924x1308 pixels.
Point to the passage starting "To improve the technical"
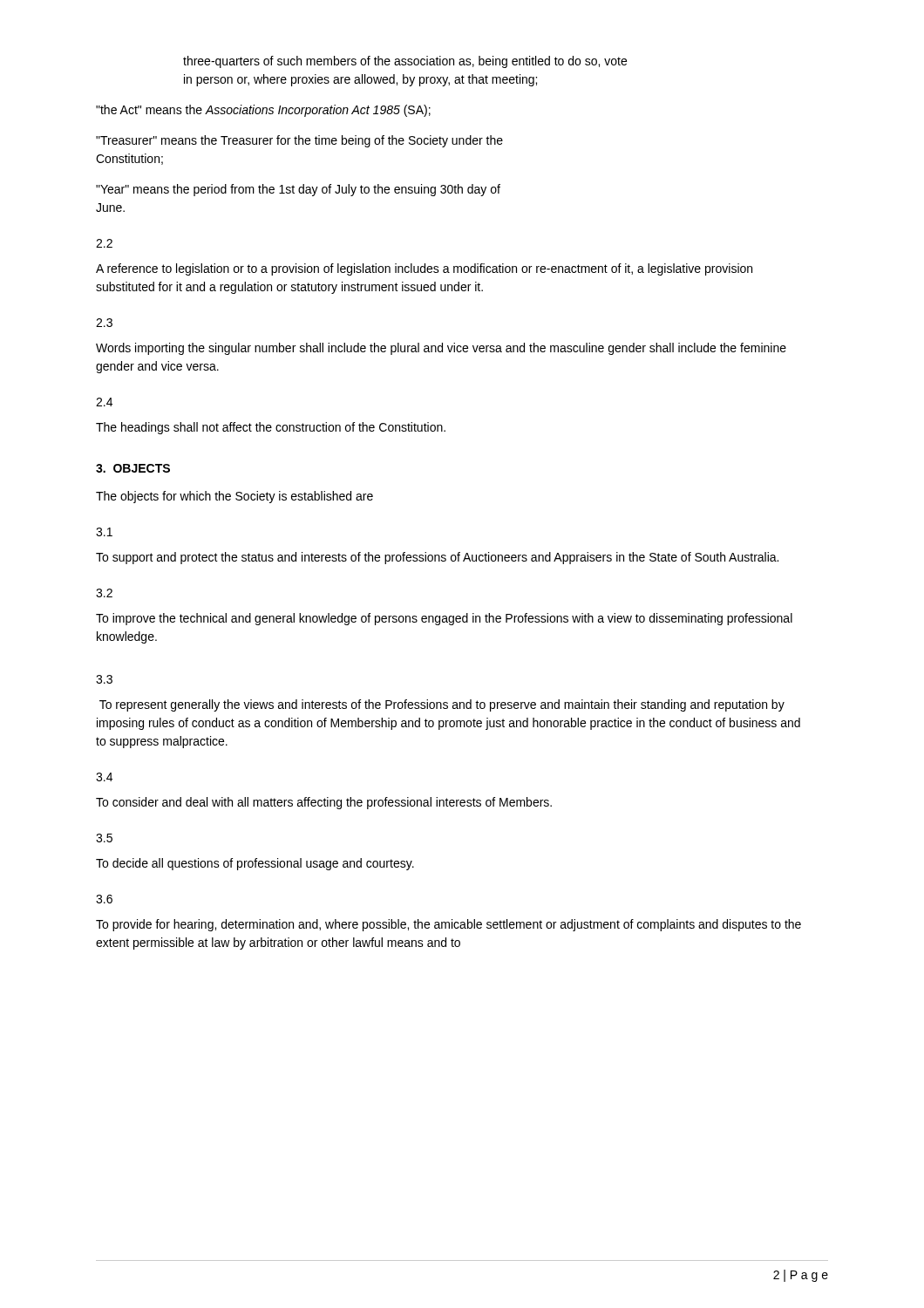[x=444, y=627]
